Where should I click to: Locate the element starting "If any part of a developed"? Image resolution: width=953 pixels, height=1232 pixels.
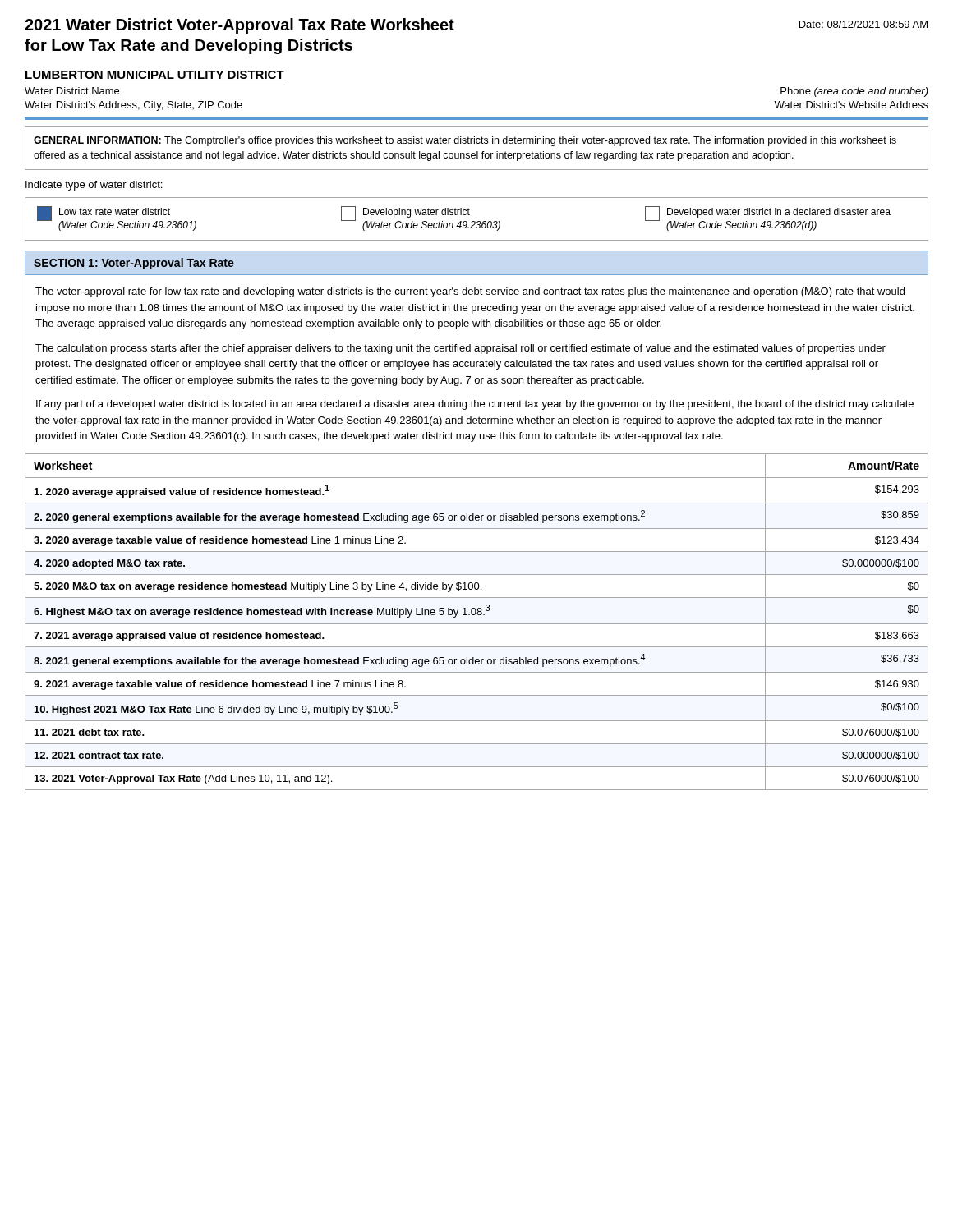point(475,420)
